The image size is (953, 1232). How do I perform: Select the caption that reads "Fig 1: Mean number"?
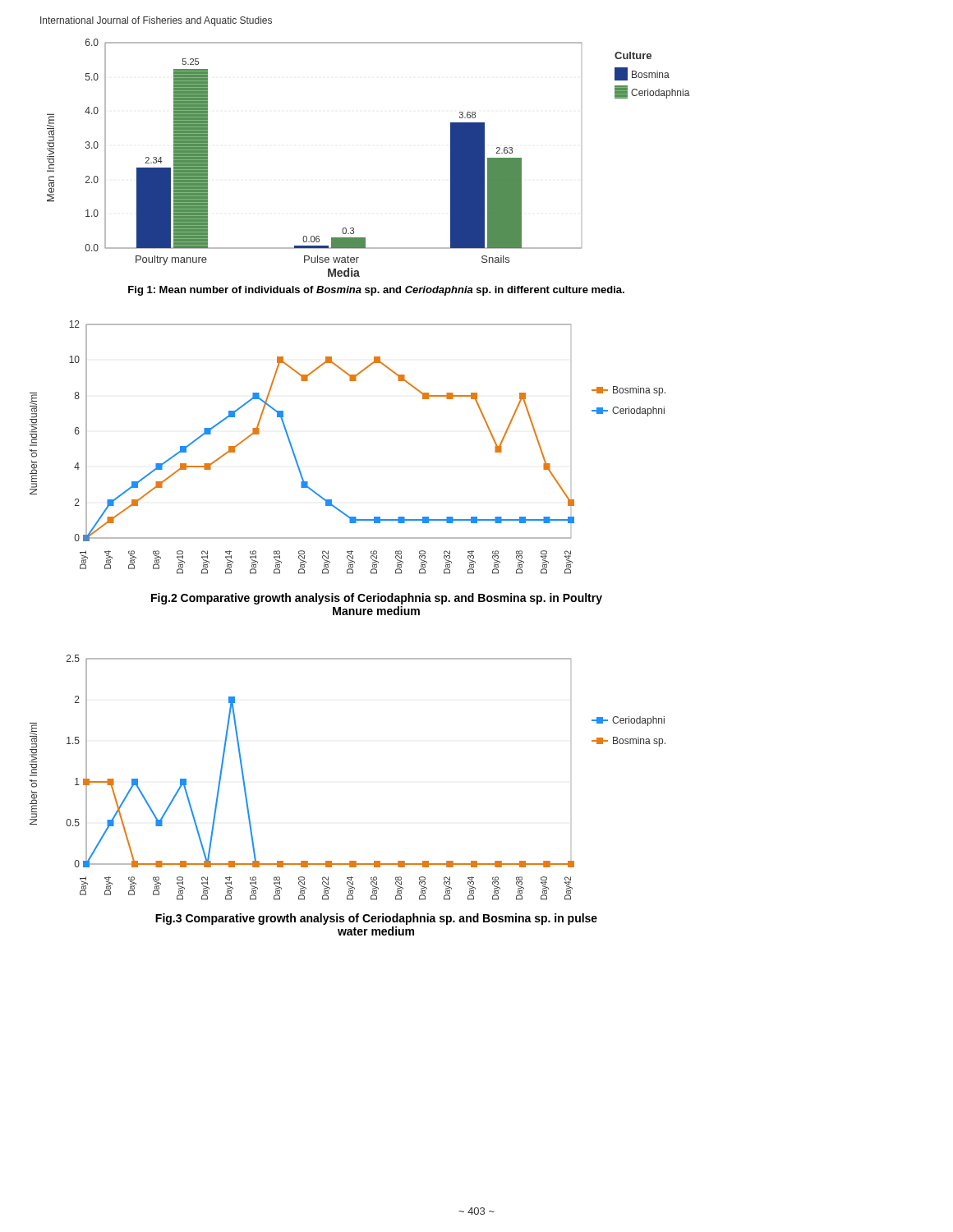(x=376, y=290)
